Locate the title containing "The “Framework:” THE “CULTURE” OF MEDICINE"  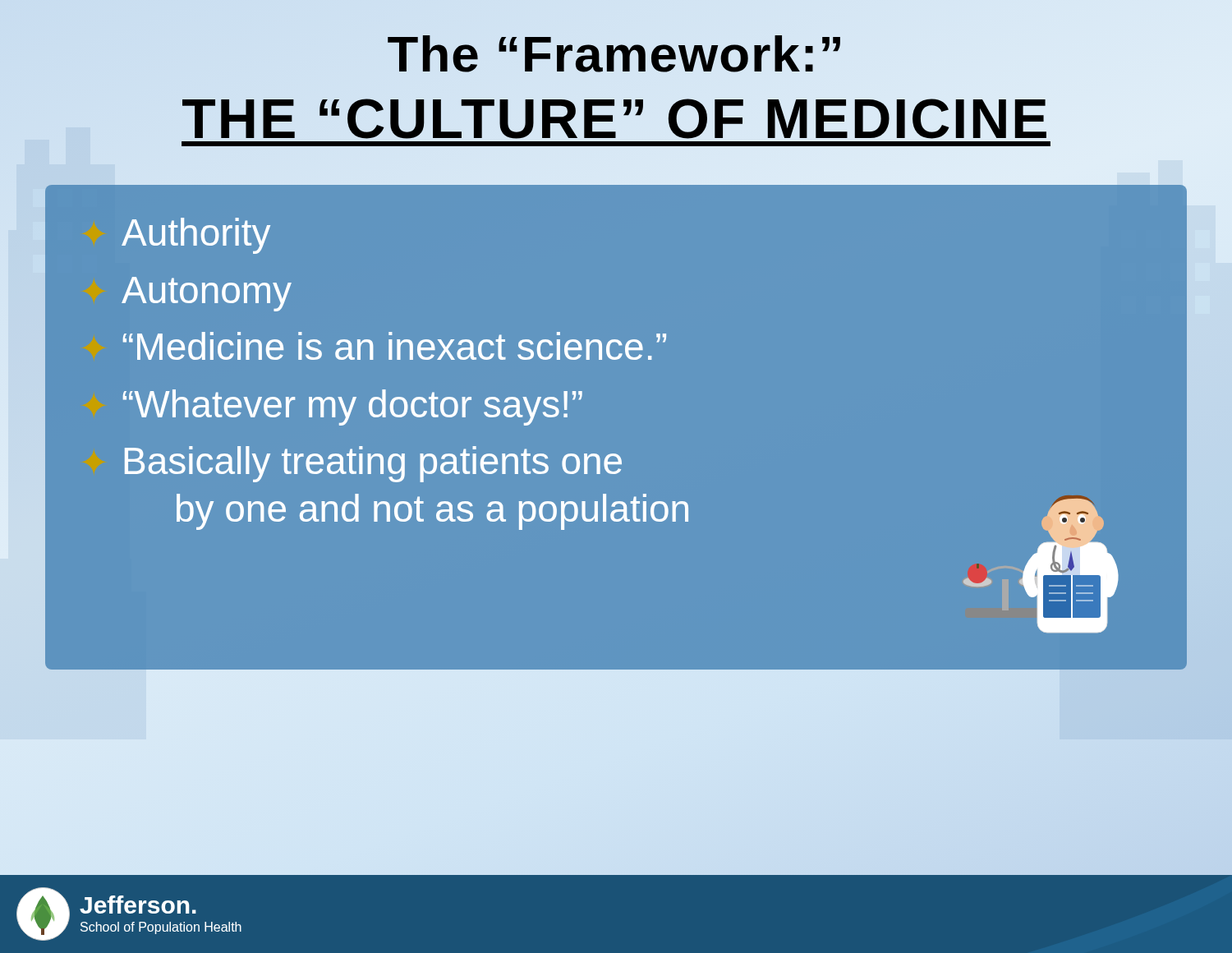coord(616,88)
